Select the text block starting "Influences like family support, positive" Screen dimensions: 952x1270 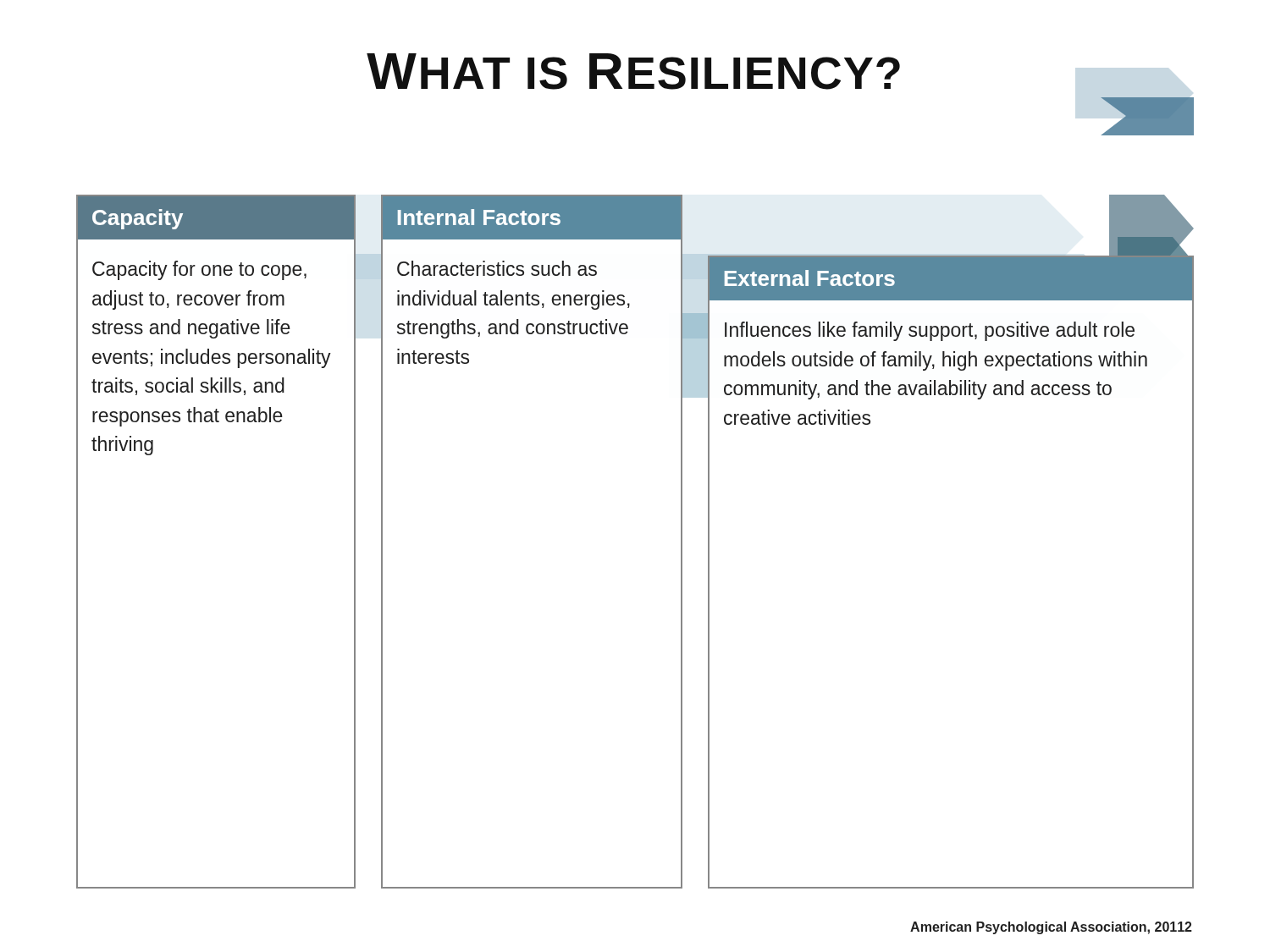pos(936,374)
